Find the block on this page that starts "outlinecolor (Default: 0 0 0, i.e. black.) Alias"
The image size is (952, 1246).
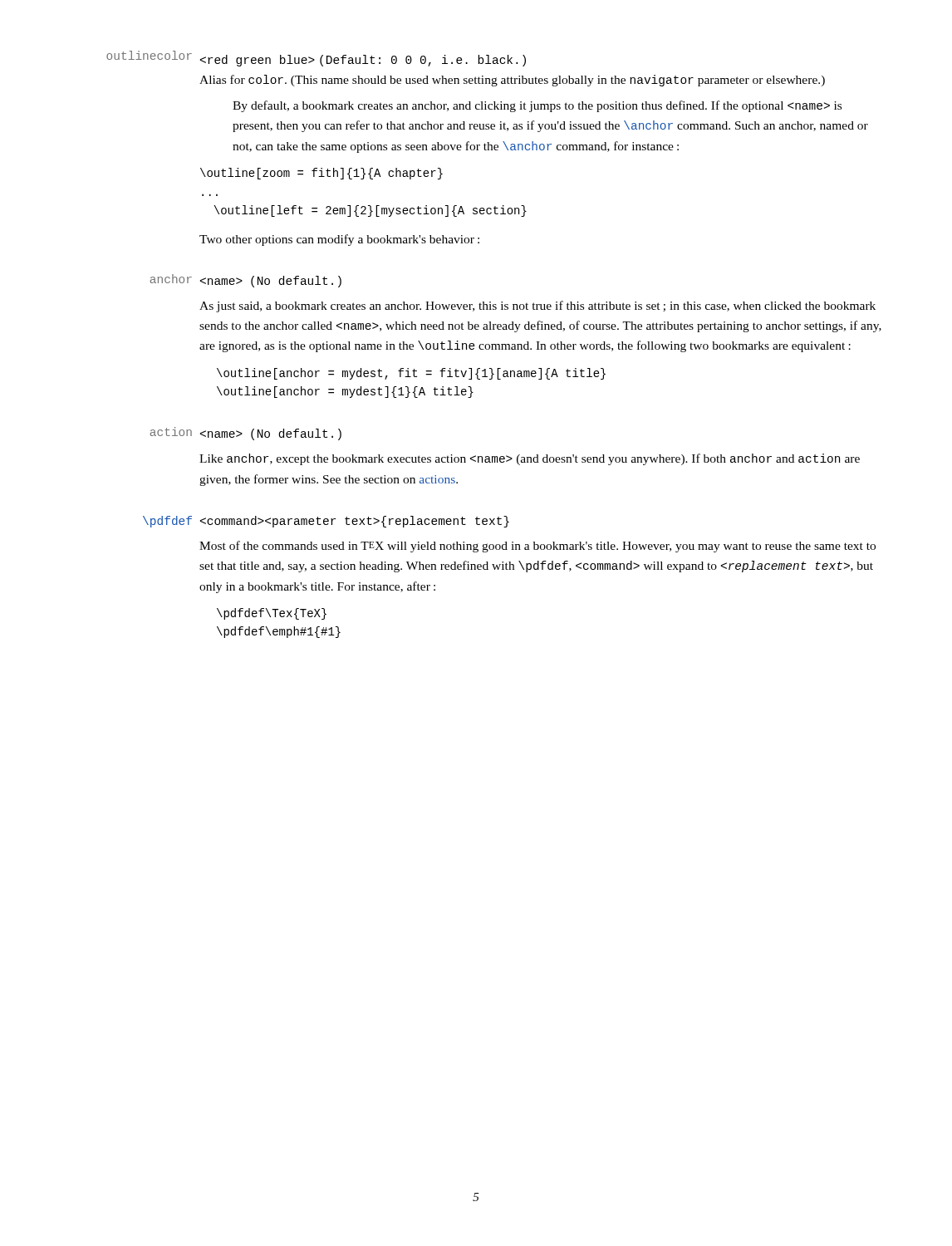(x=476, y=154)
